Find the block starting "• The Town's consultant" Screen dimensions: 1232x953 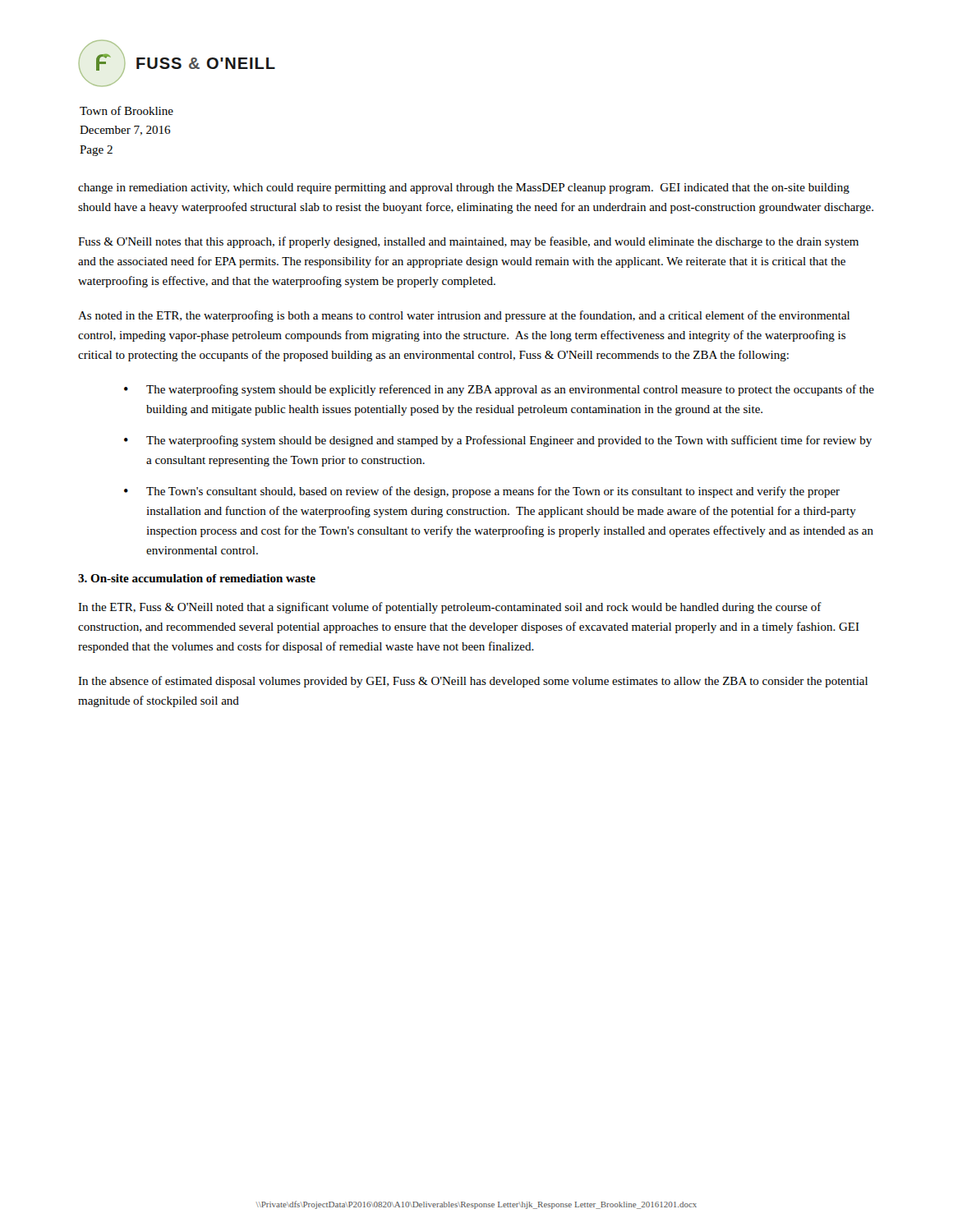[499, 521]
